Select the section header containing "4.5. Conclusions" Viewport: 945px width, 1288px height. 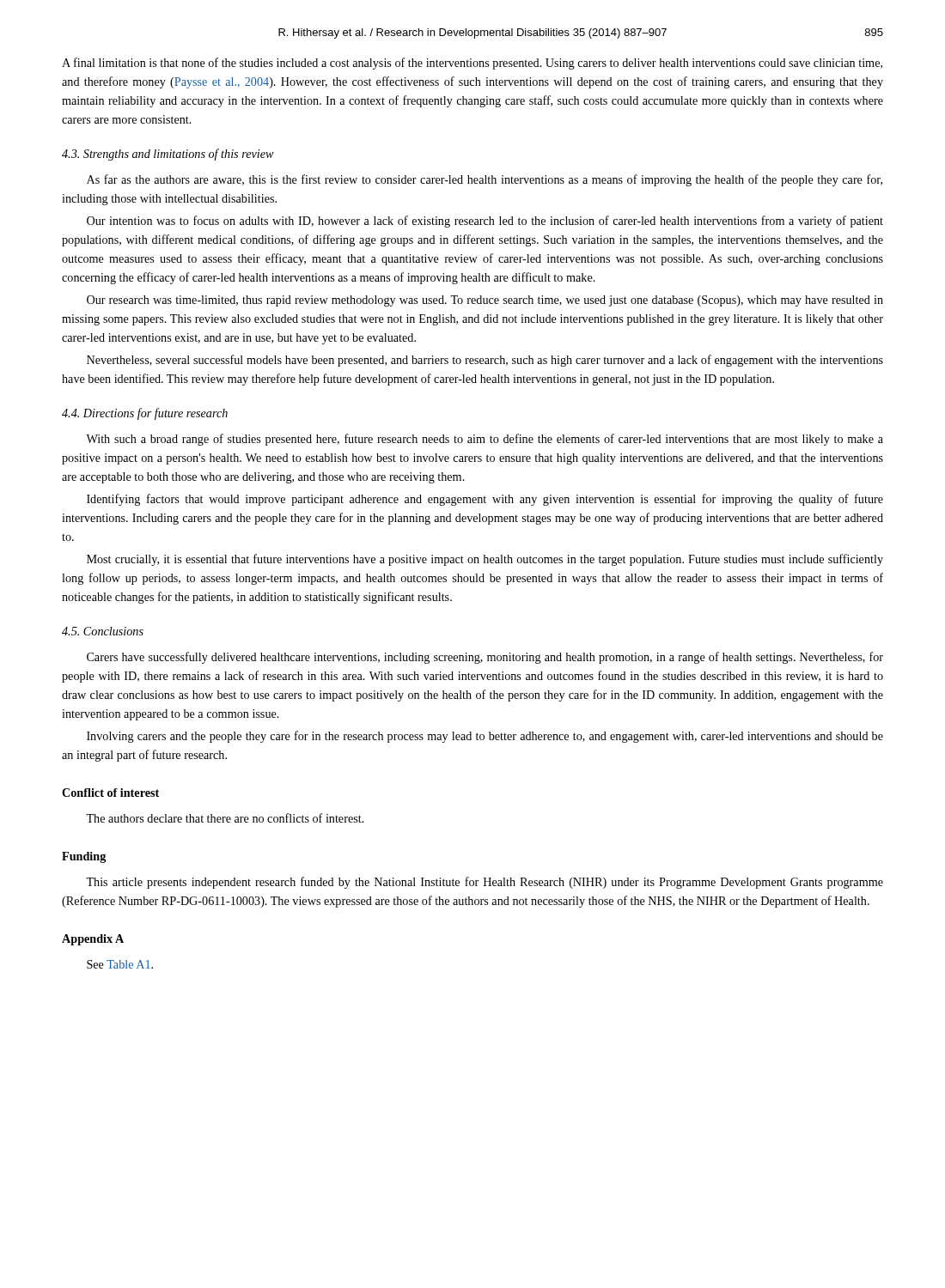pos(103,631)
